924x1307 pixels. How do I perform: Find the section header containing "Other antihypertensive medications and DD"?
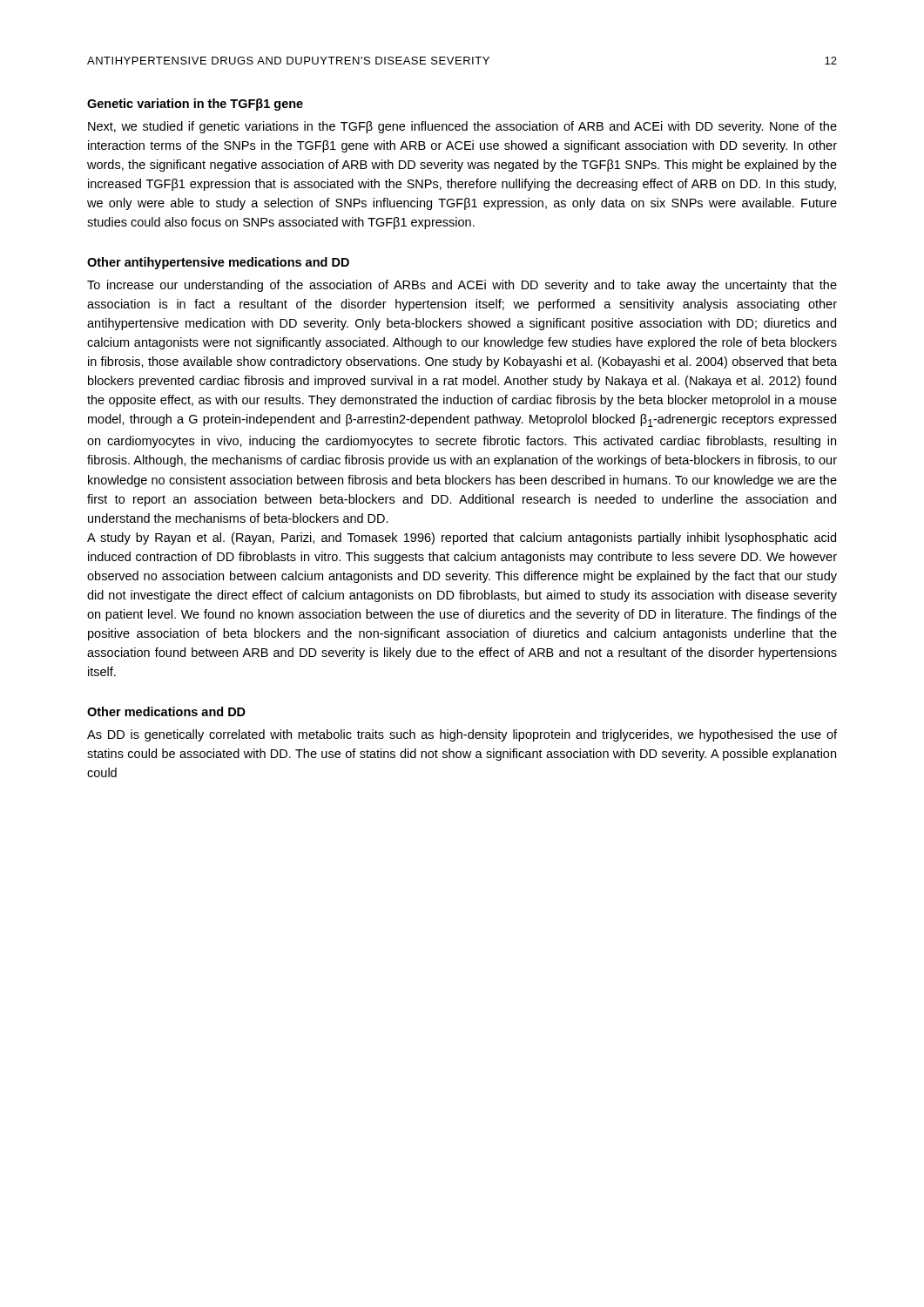click(x=218, y=262)
